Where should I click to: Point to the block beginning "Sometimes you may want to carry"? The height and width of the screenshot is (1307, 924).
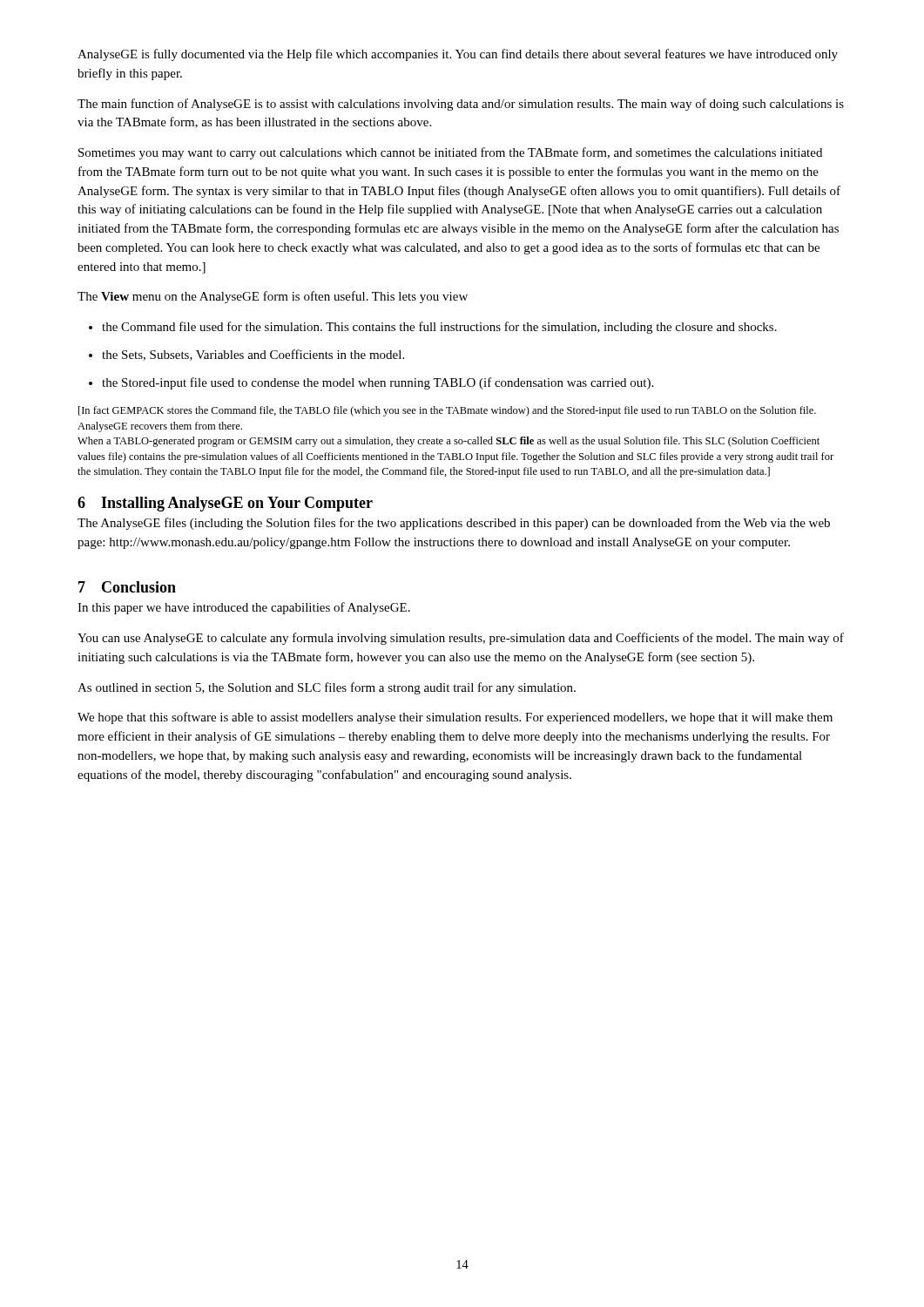pyautogui.click(x=459, y=209)
